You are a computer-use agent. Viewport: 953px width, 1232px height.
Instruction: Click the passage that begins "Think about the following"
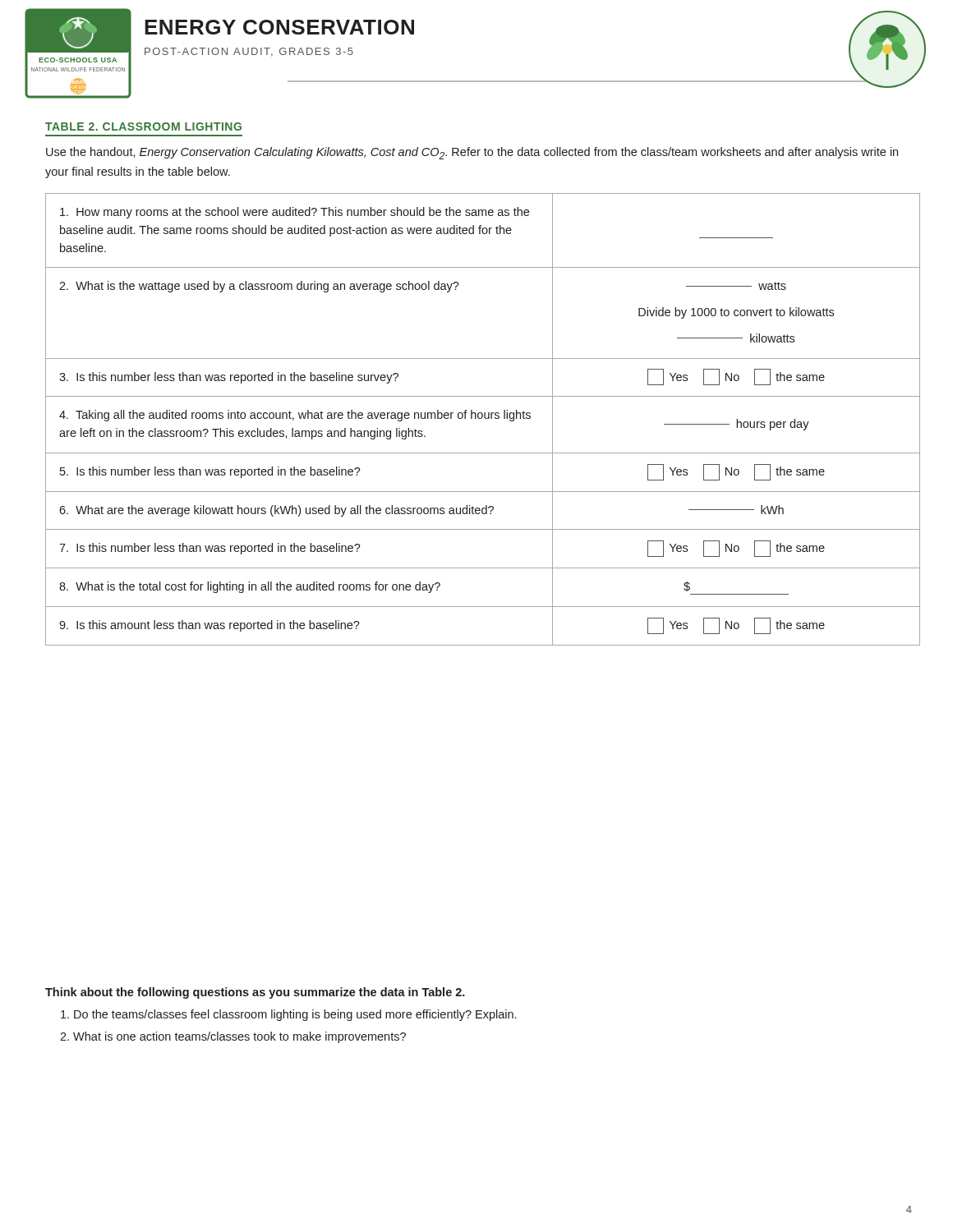coord(255,992)
